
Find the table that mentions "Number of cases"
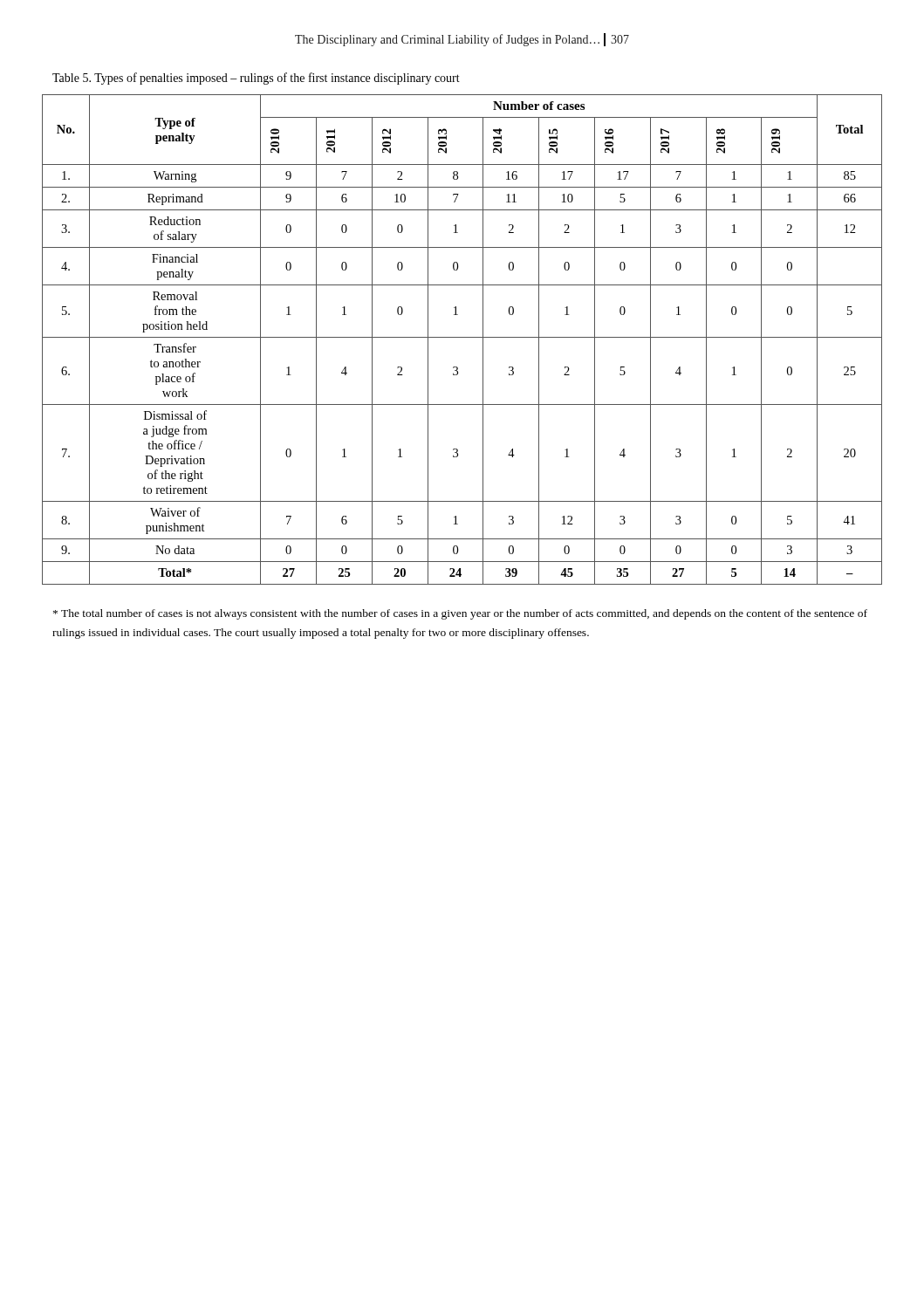(x=462, y=339)
